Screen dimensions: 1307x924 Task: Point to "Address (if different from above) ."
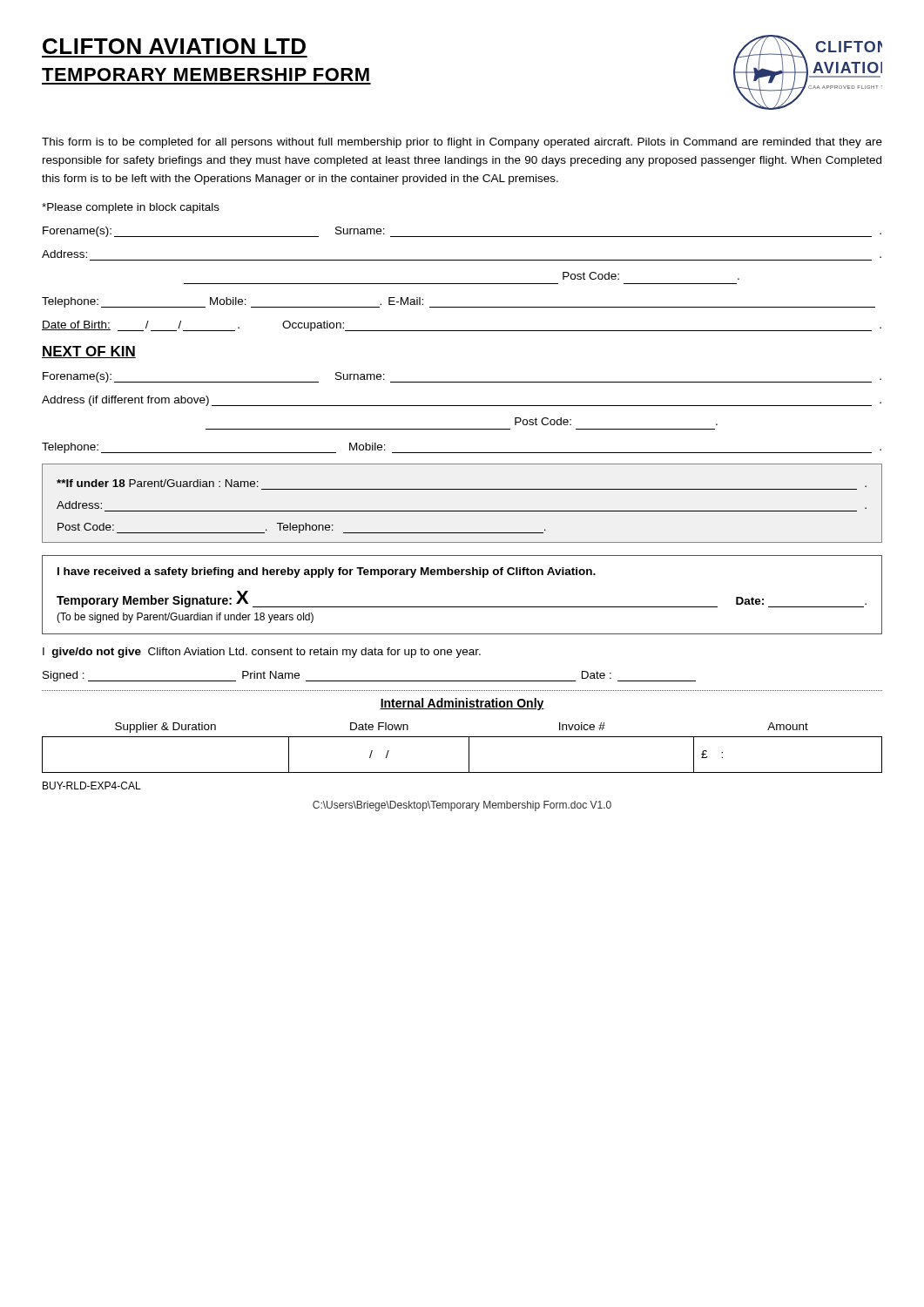[x=462, y=398]
